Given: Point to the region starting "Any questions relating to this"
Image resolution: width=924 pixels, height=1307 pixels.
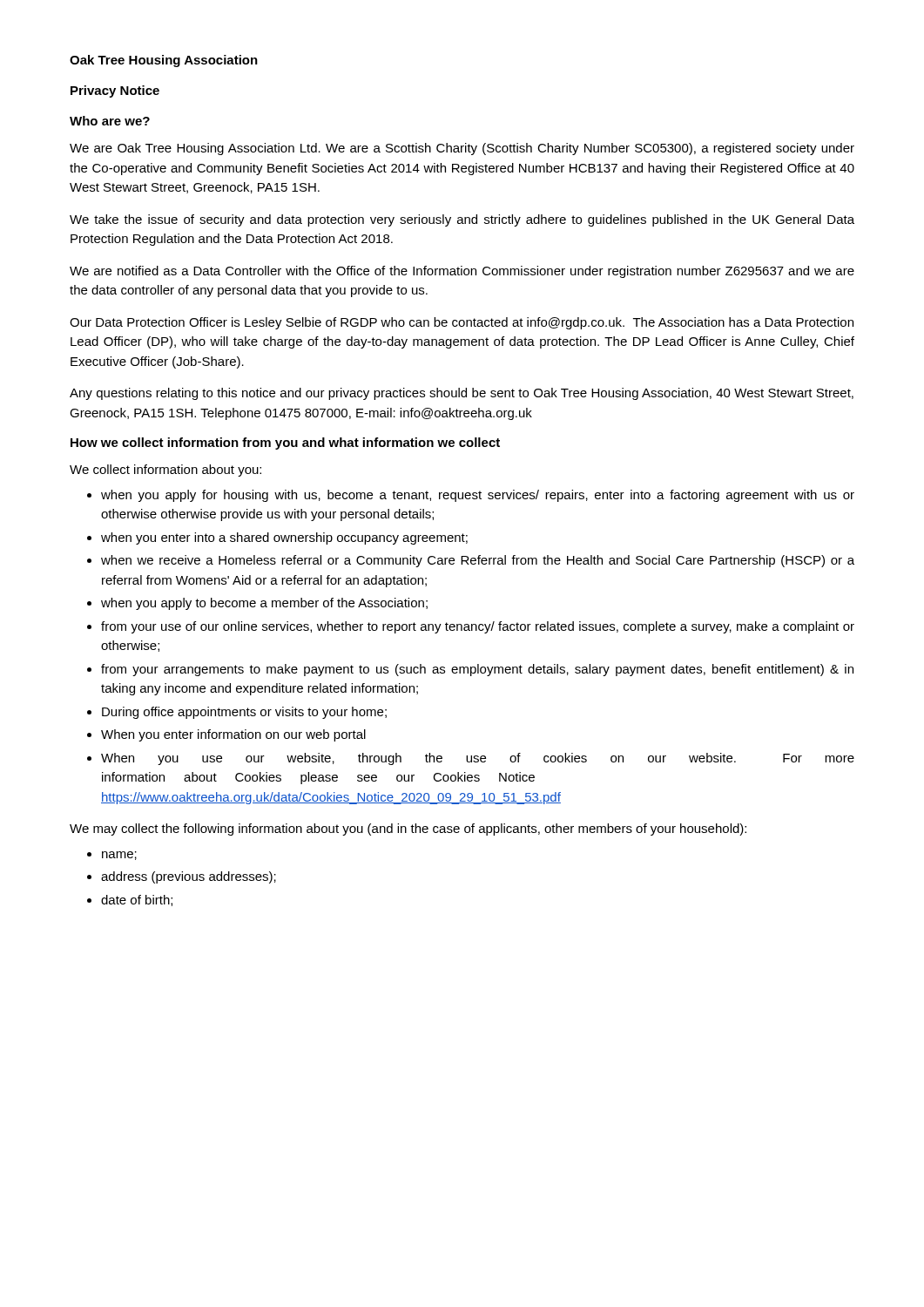Looking at the screenshot, I should 462,402.
